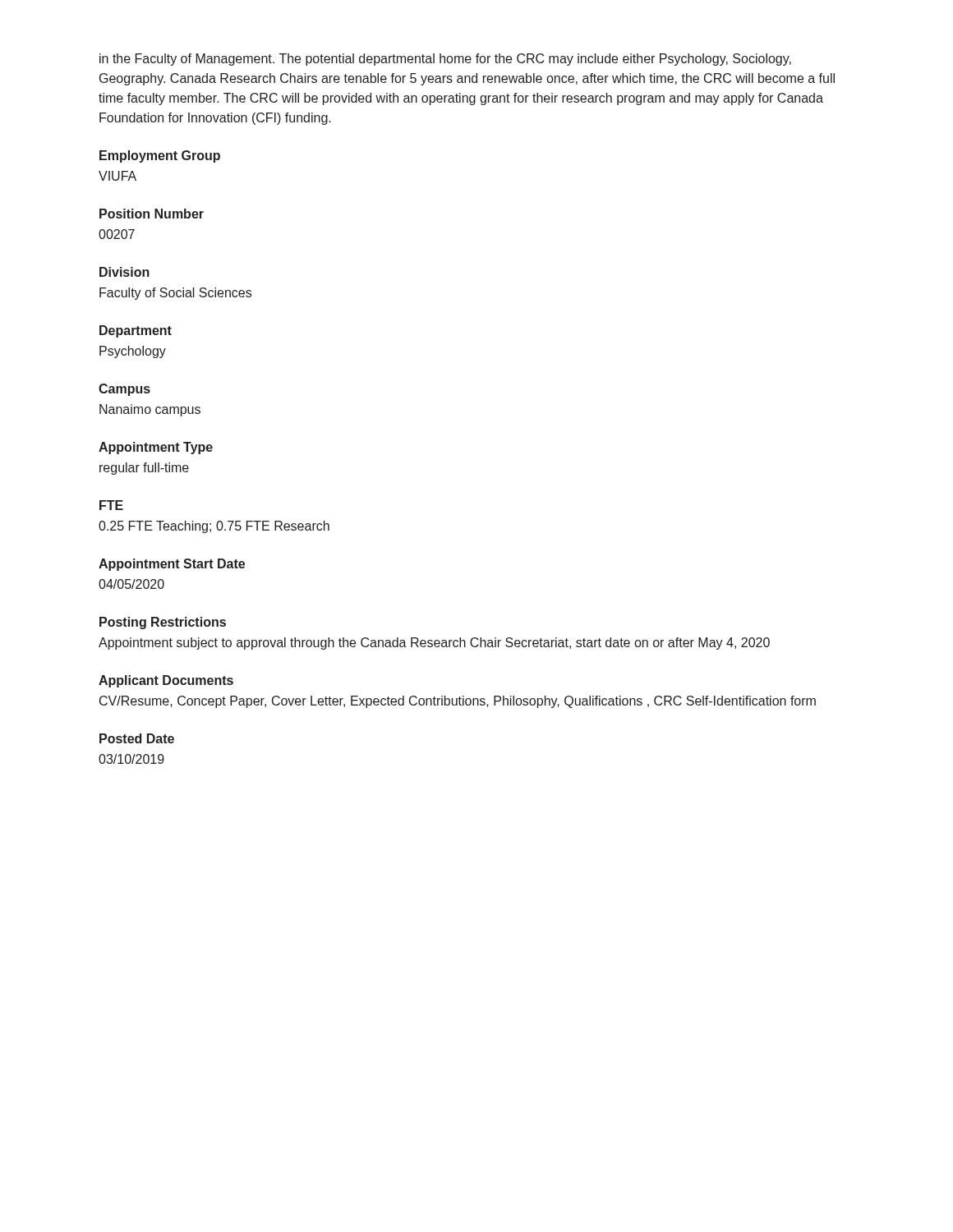This screenshot has width=953, height=1232.
Task: Locate the text block starting "in the Faculty of Management. The potential"
Action: coord(467,88)
